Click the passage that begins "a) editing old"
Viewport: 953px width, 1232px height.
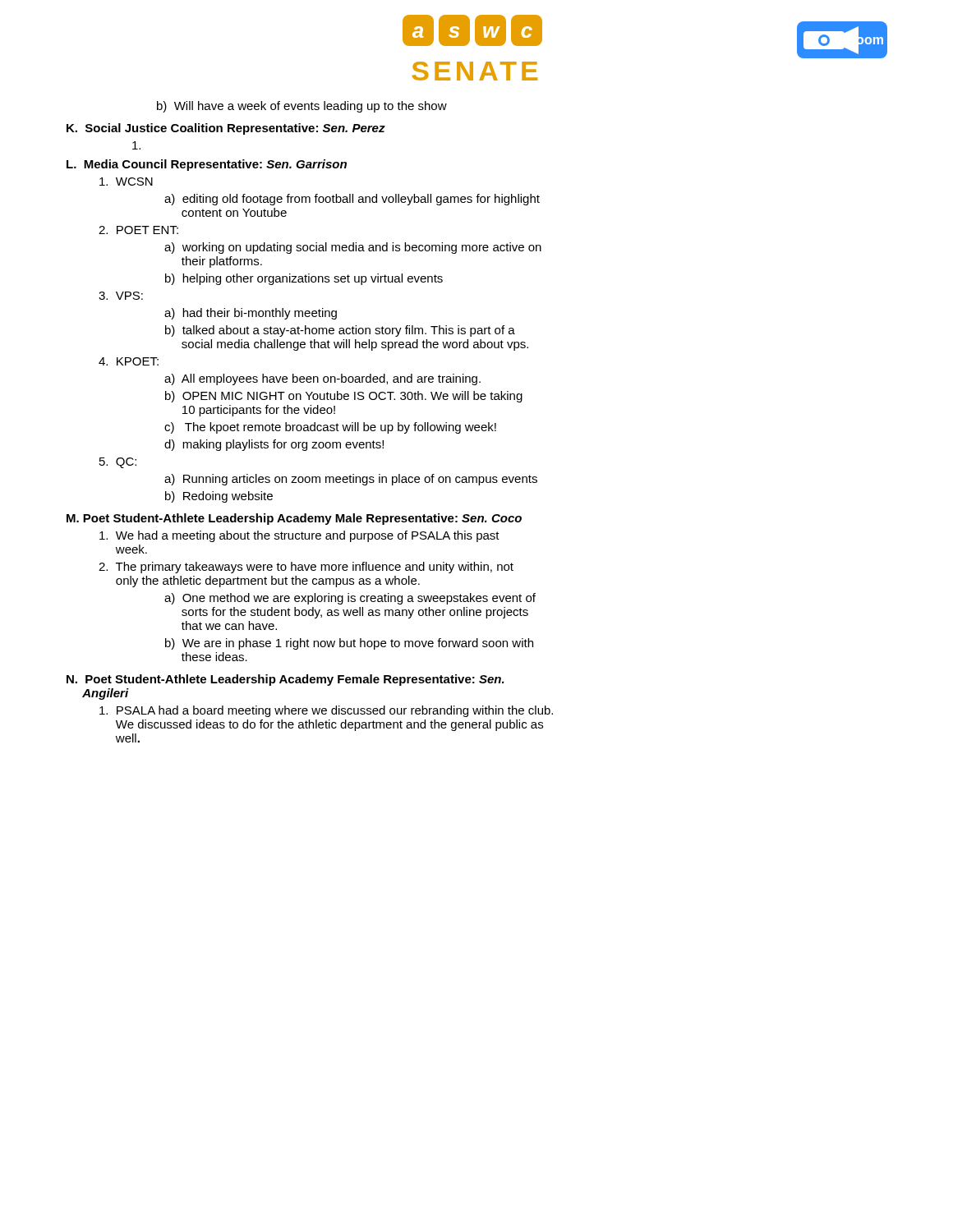coord(352,205)
